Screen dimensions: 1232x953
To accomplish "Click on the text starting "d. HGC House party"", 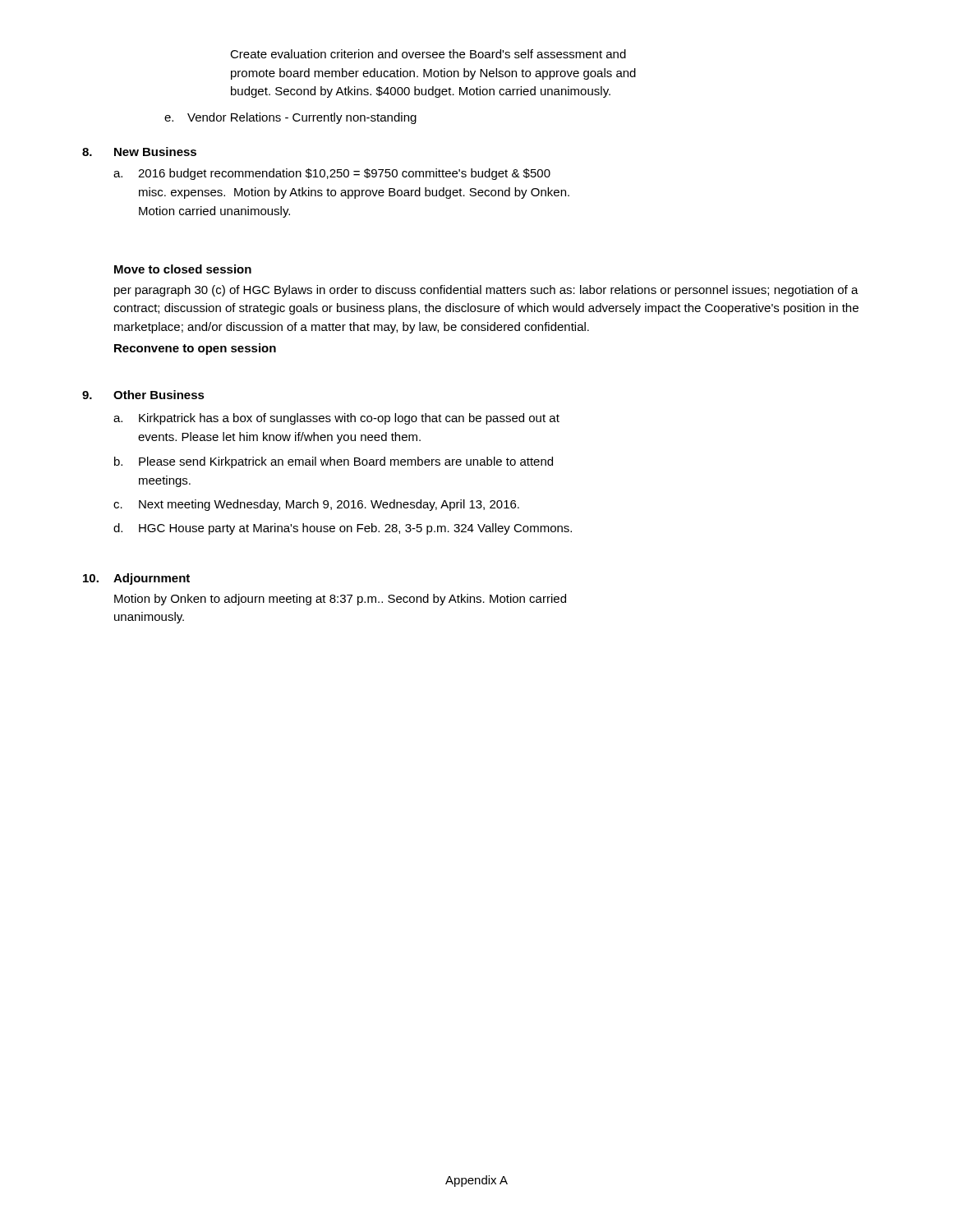I will (x=492, y=528).
